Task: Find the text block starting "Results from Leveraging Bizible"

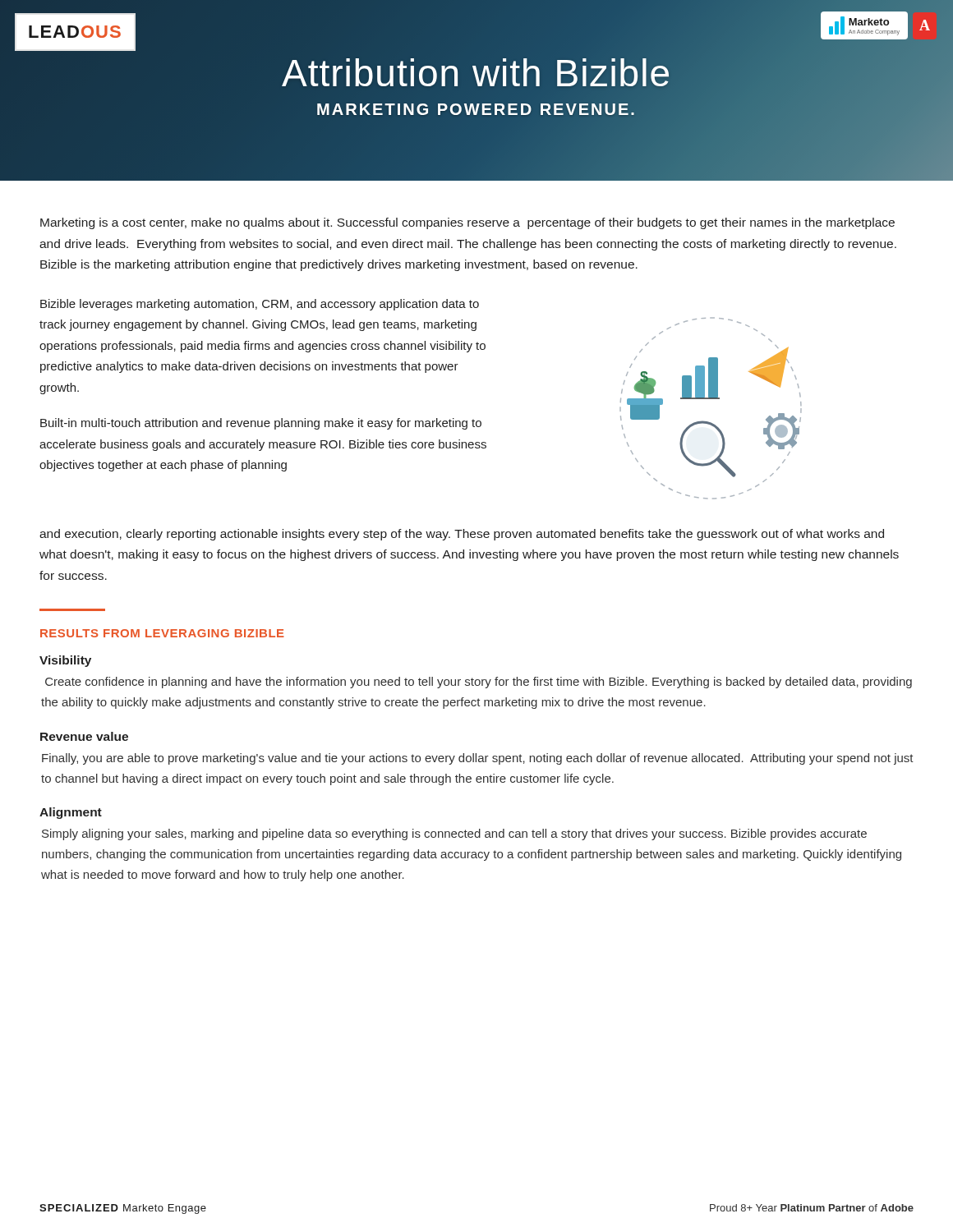Action: click(162, 633)
